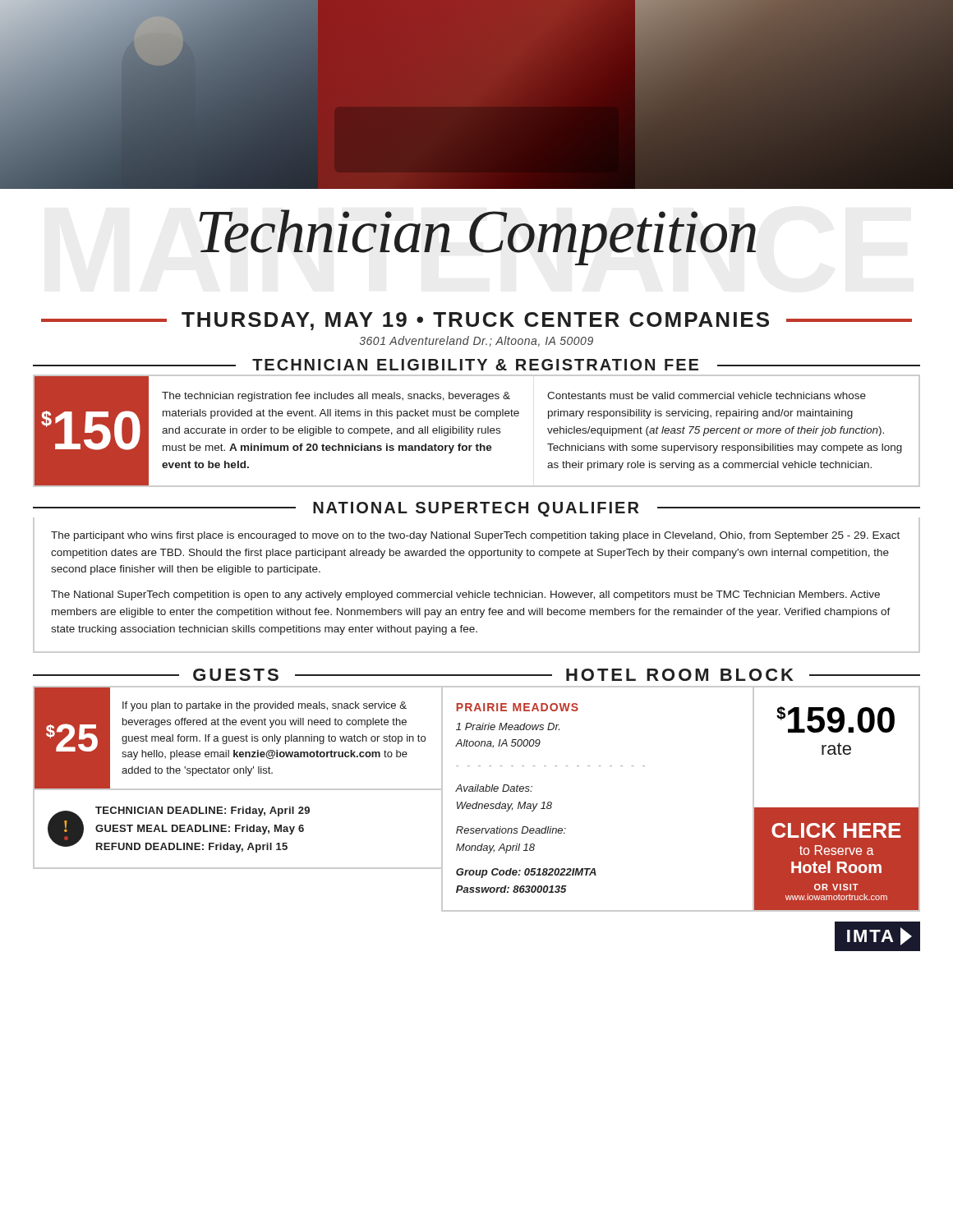
Task: Click where it says "HOTEL ROOM BLOCK"
Action: coord(681,675)
